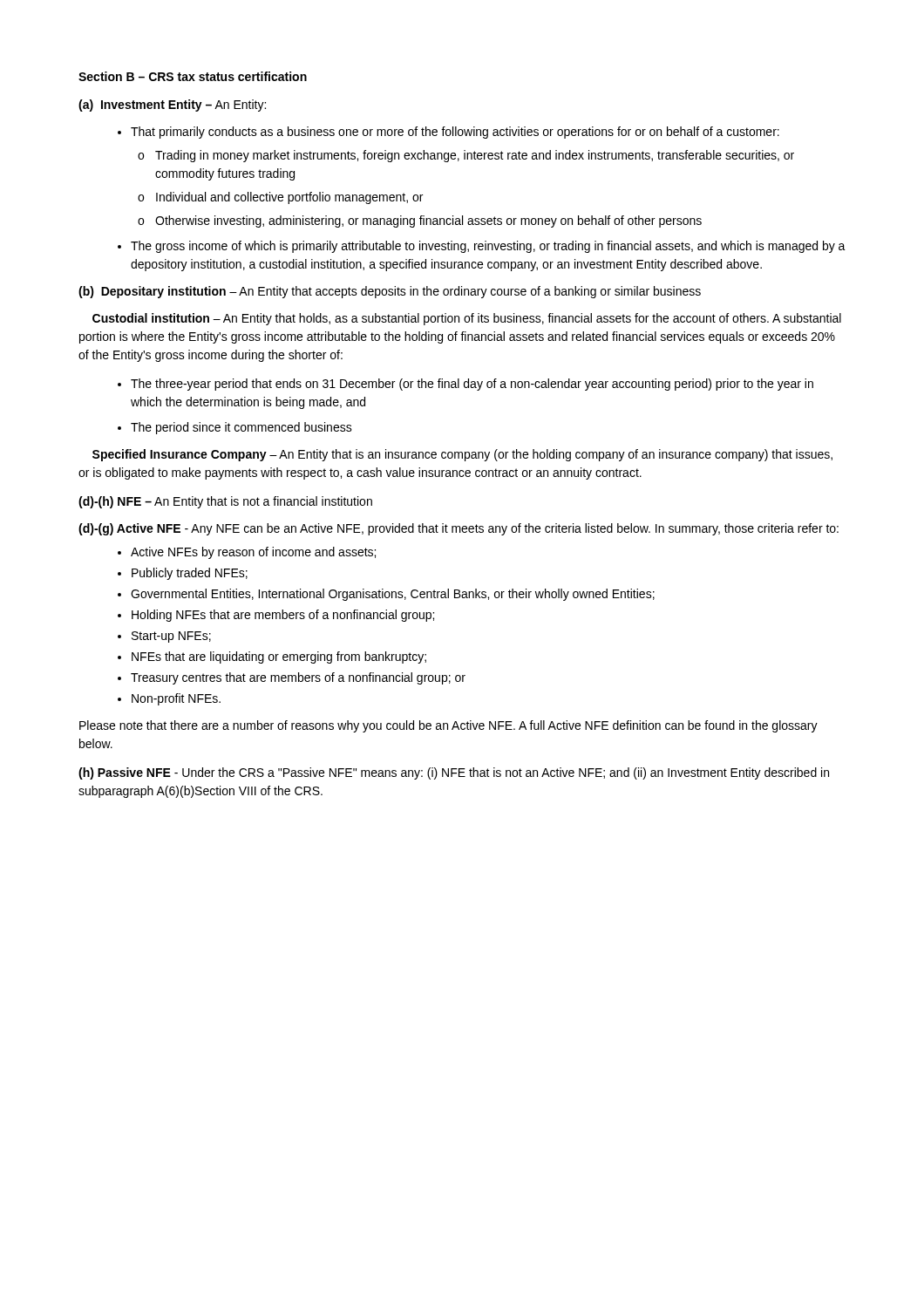Click the passage that begins "Specified Insurance Company – An Entity that"
Viewport: 924px width, 1308px height.
(x=456, y=463)
